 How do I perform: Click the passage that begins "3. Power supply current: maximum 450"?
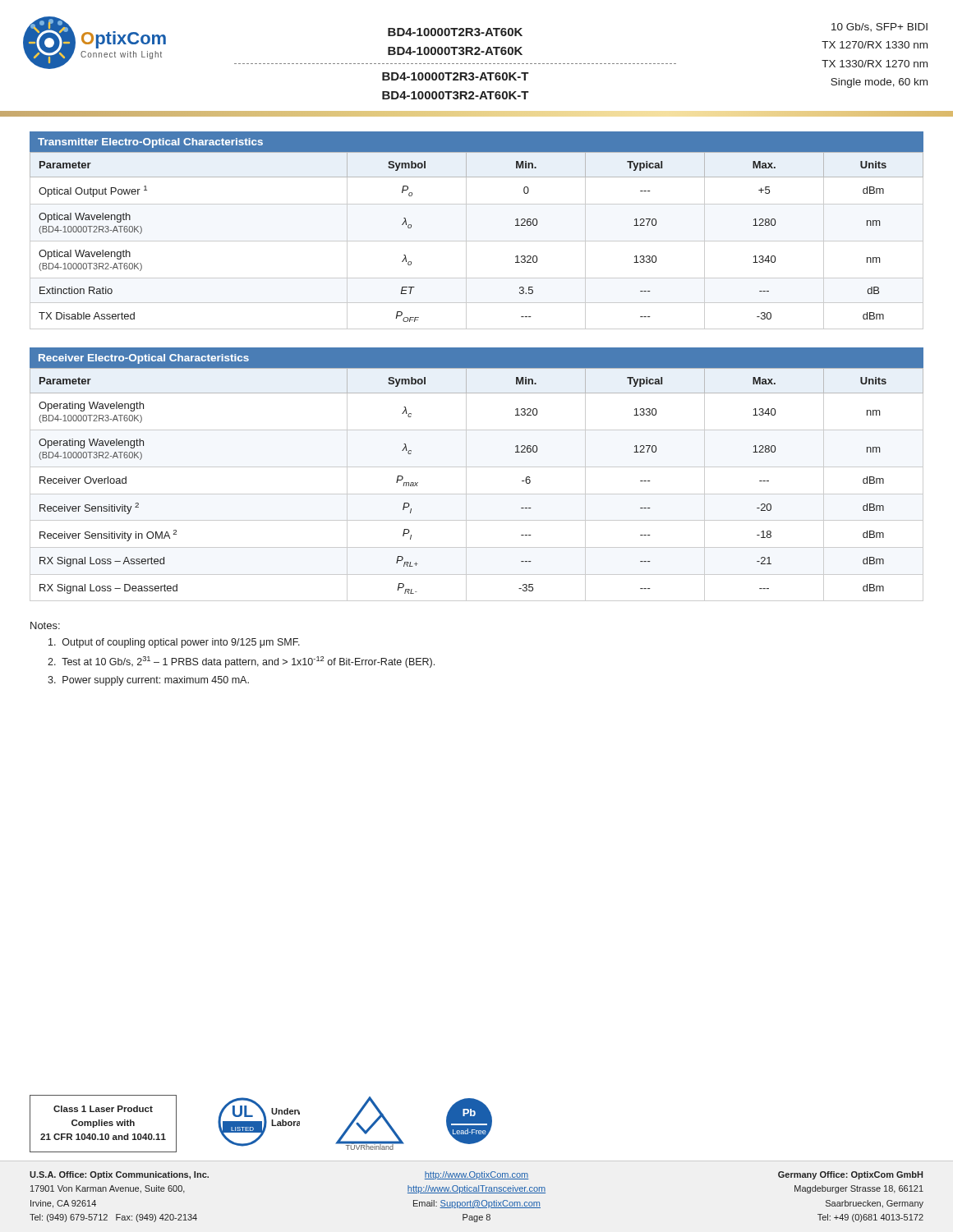149,680
